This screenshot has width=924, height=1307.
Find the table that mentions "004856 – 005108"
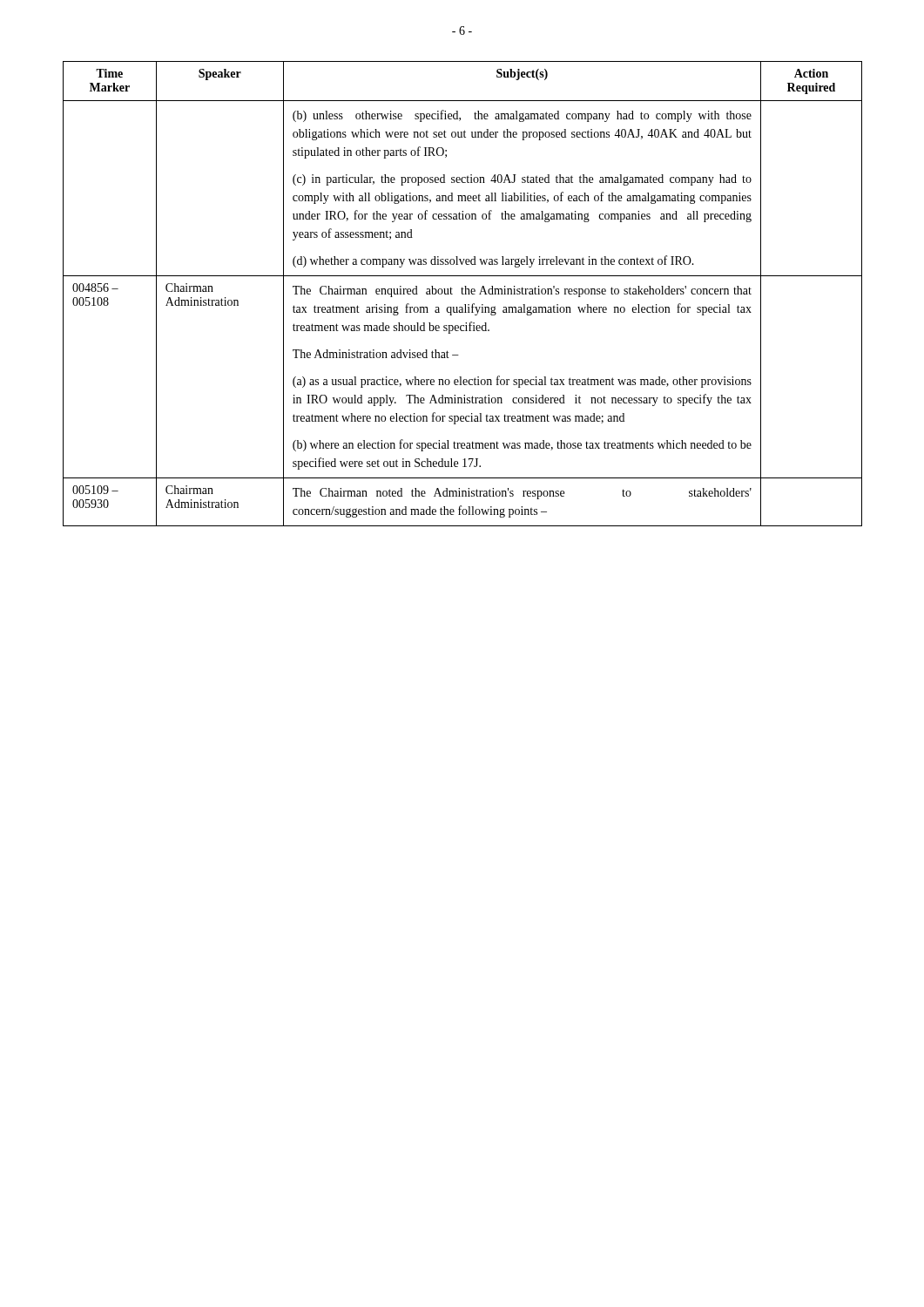click(x=462, y=294)
